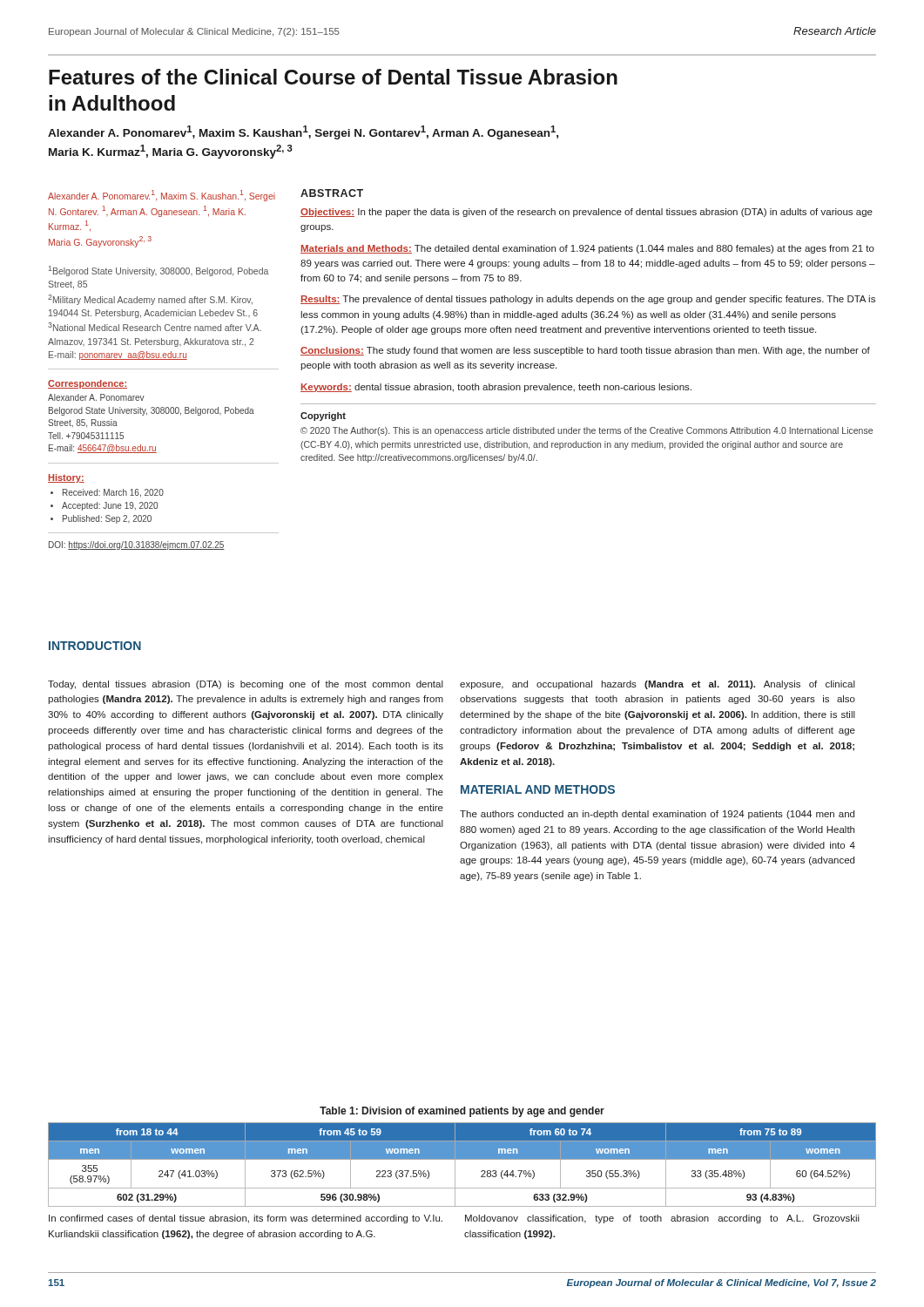Locate the table with the text "from 18 to 44"

pyautogui.click(x=462, y=1156)
